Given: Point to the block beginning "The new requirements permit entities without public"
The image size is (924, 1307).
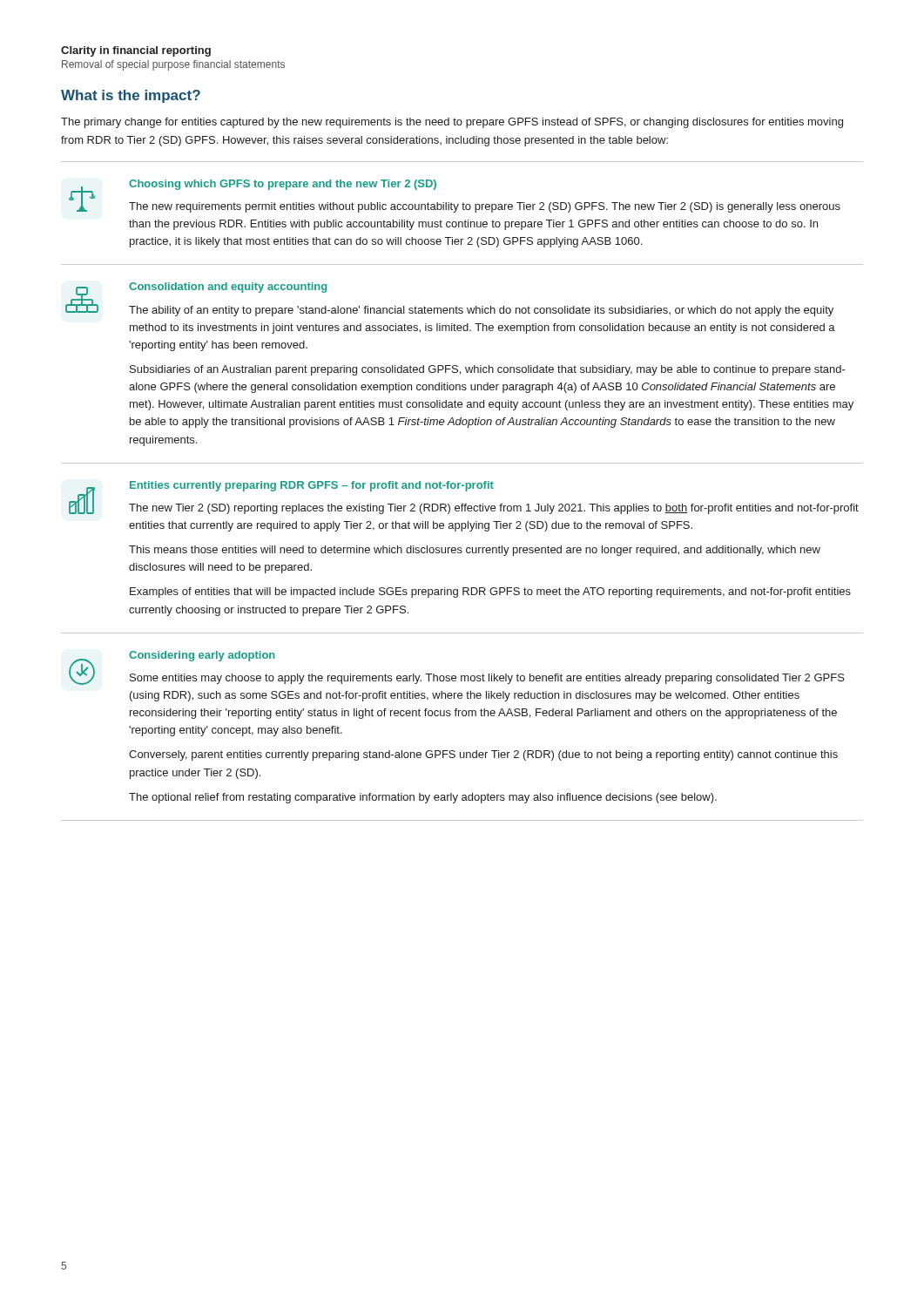Looking at the screenshot, I should point(485,224).
